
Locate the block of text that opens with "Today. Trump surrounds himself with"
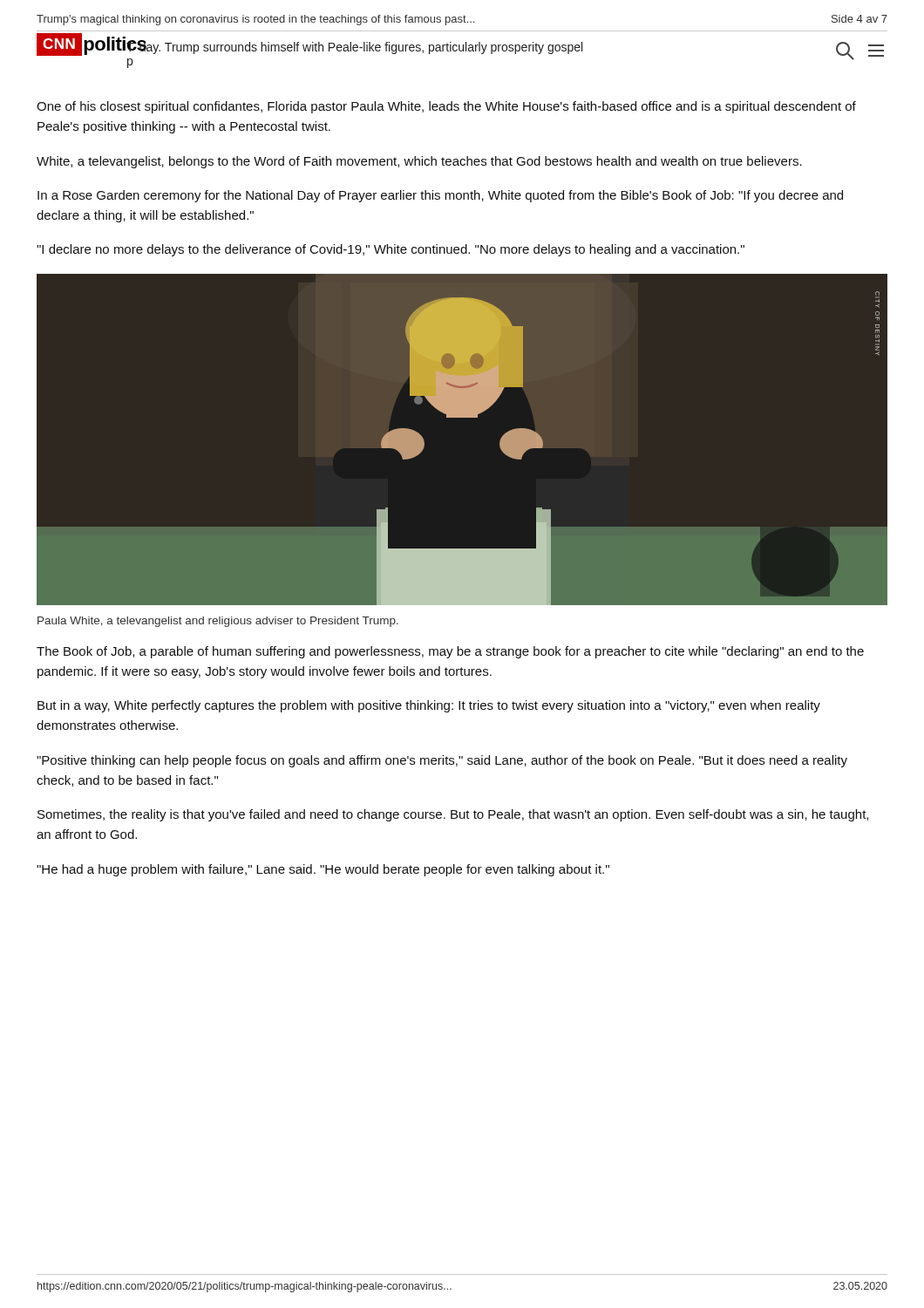pos(355,54)
